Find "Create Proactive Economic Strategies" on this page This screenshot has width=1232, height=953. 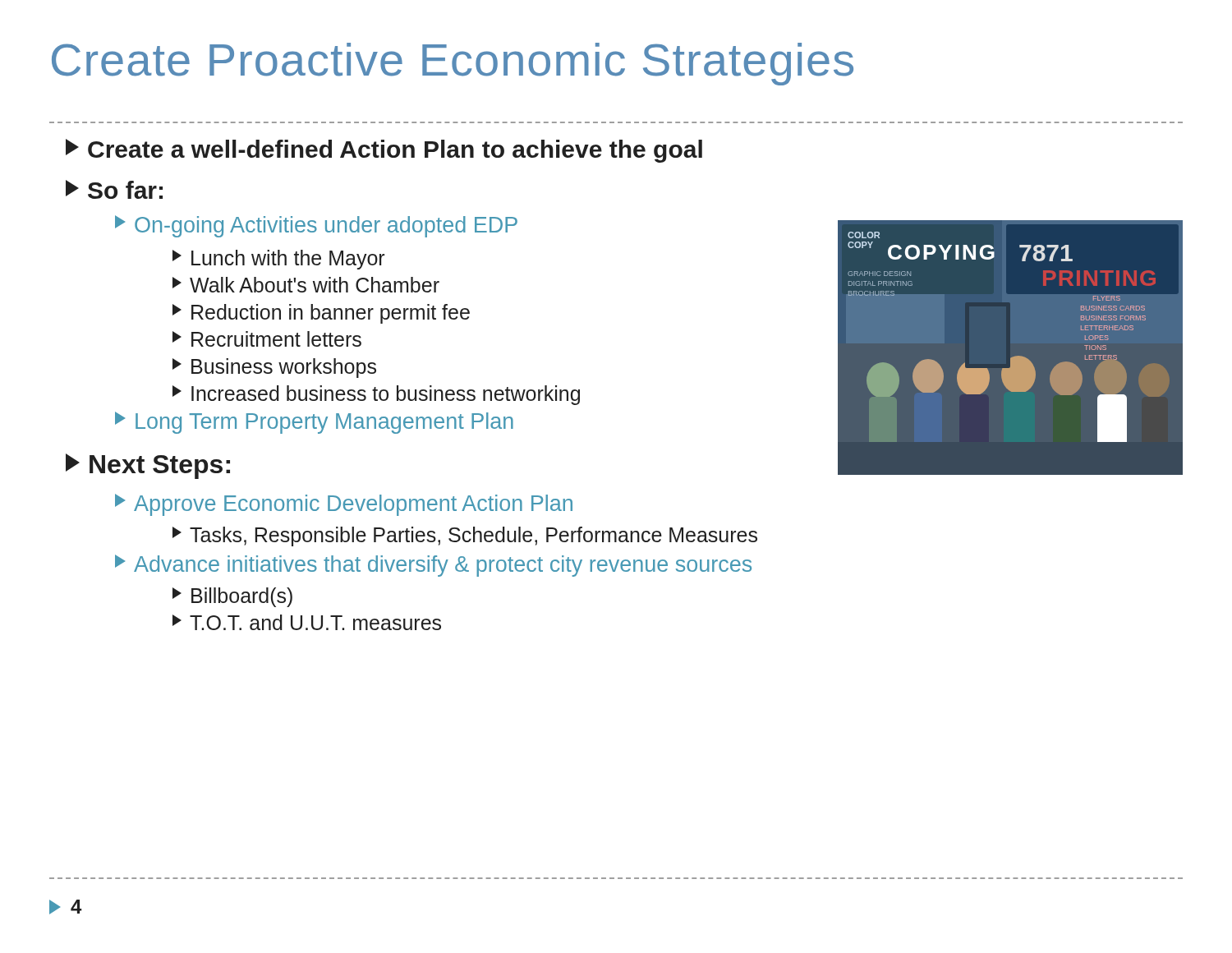point(453,60)
